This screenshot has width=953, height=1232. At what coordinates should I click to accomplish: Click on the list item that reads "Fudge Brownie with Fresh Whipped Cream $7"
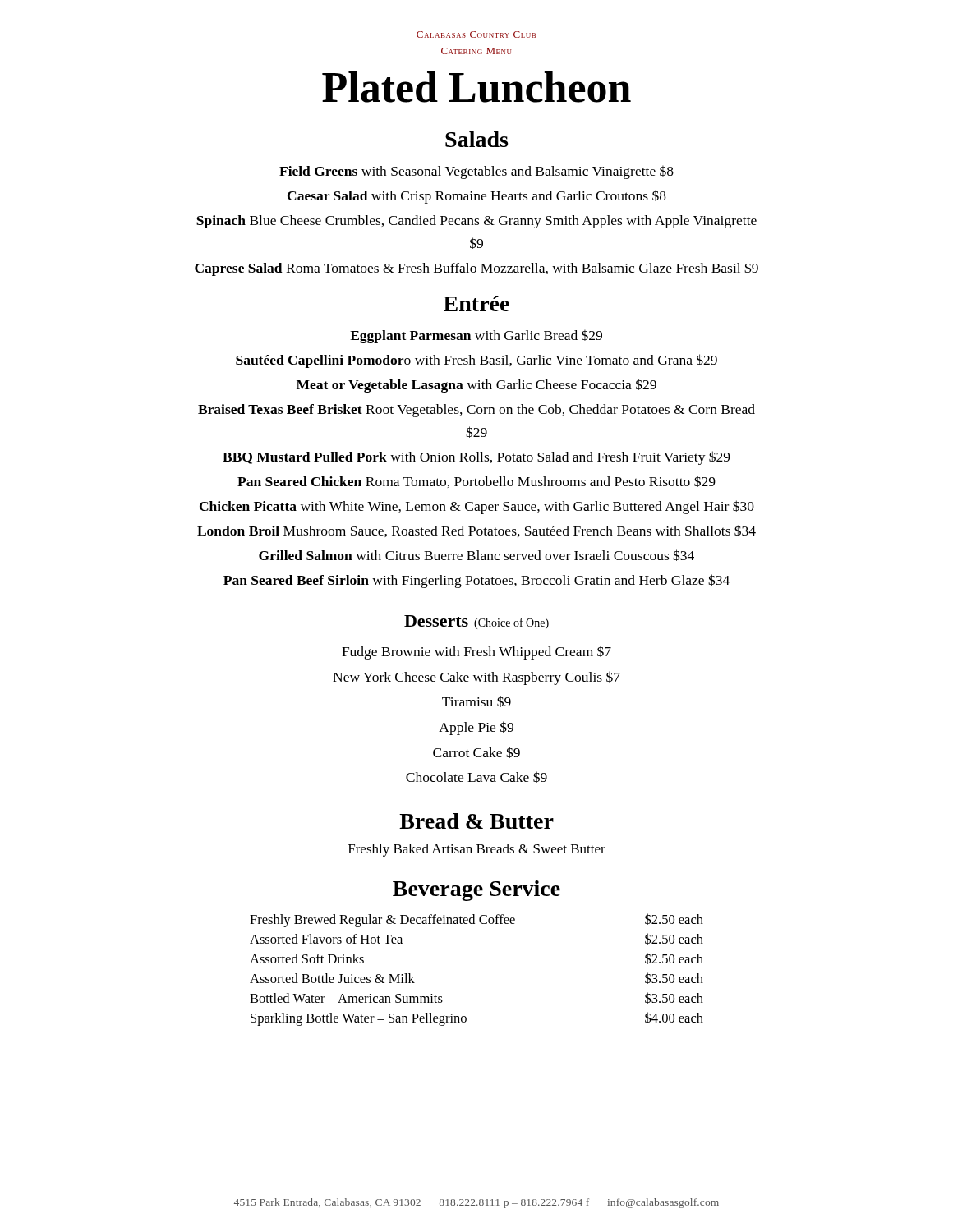click(x=476, y=651)
